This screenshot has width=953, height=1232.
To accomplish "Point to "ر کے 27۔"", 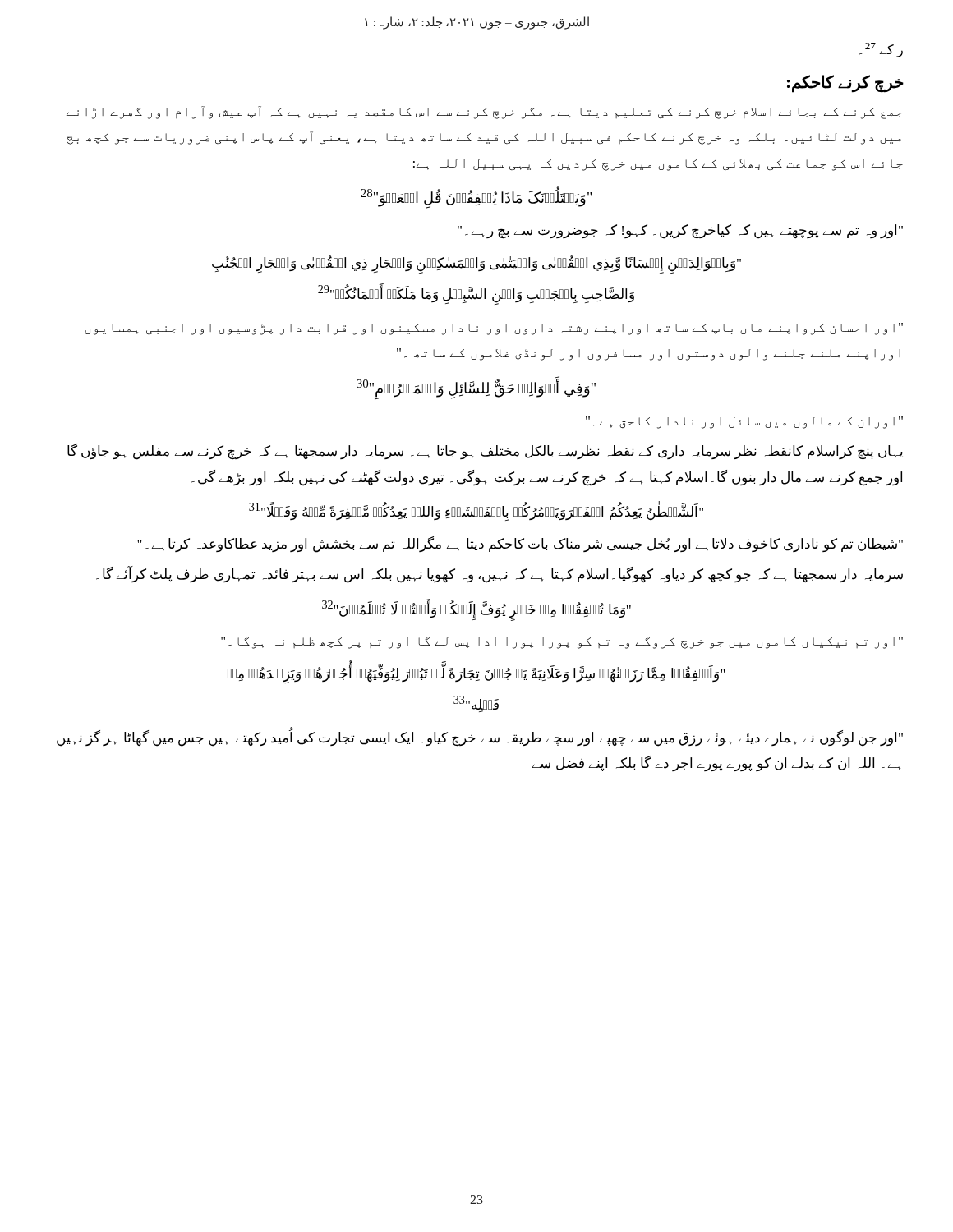I will pos(880,48).
